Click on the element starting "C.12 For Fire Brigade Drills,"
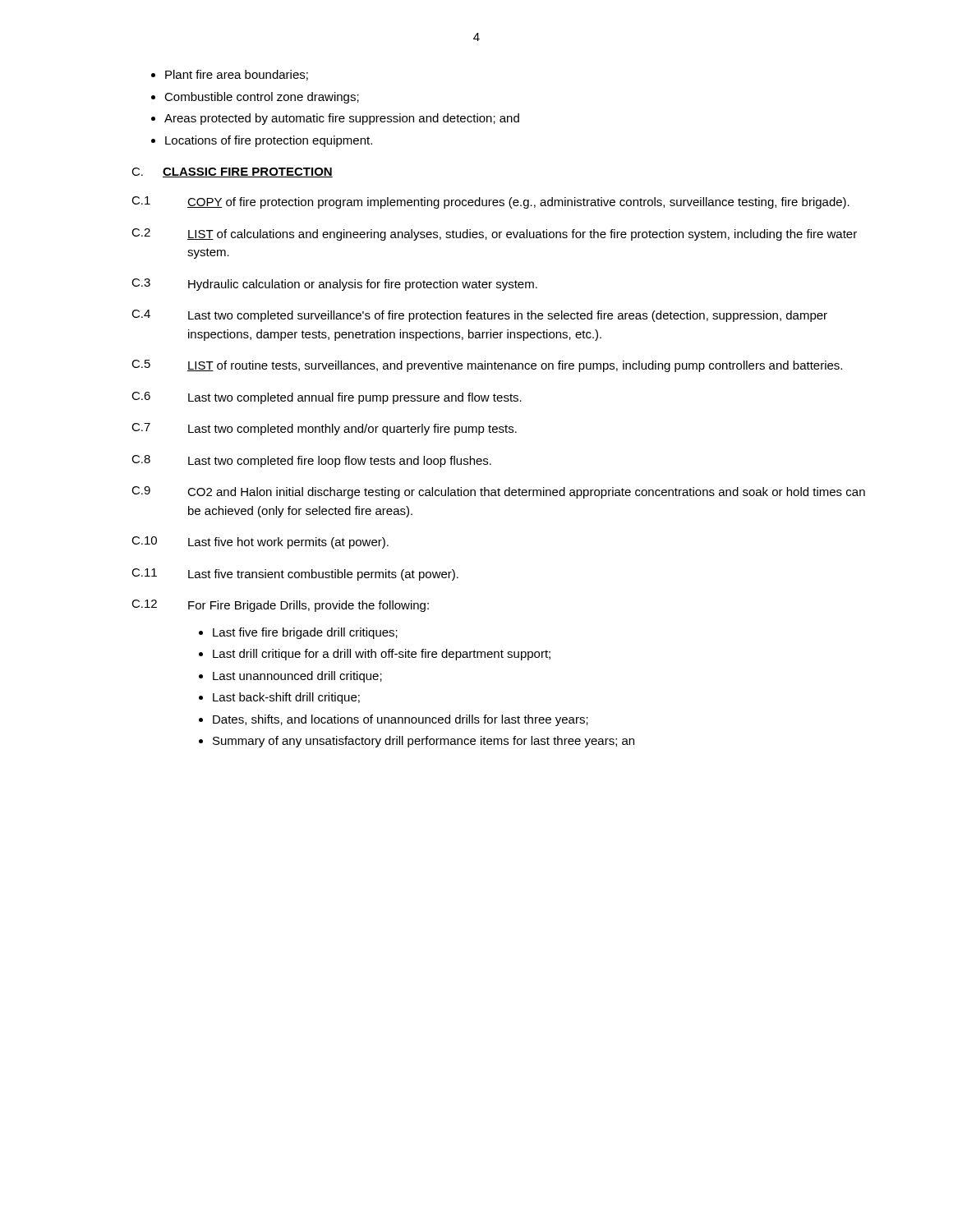 click(x=280, y=606)
